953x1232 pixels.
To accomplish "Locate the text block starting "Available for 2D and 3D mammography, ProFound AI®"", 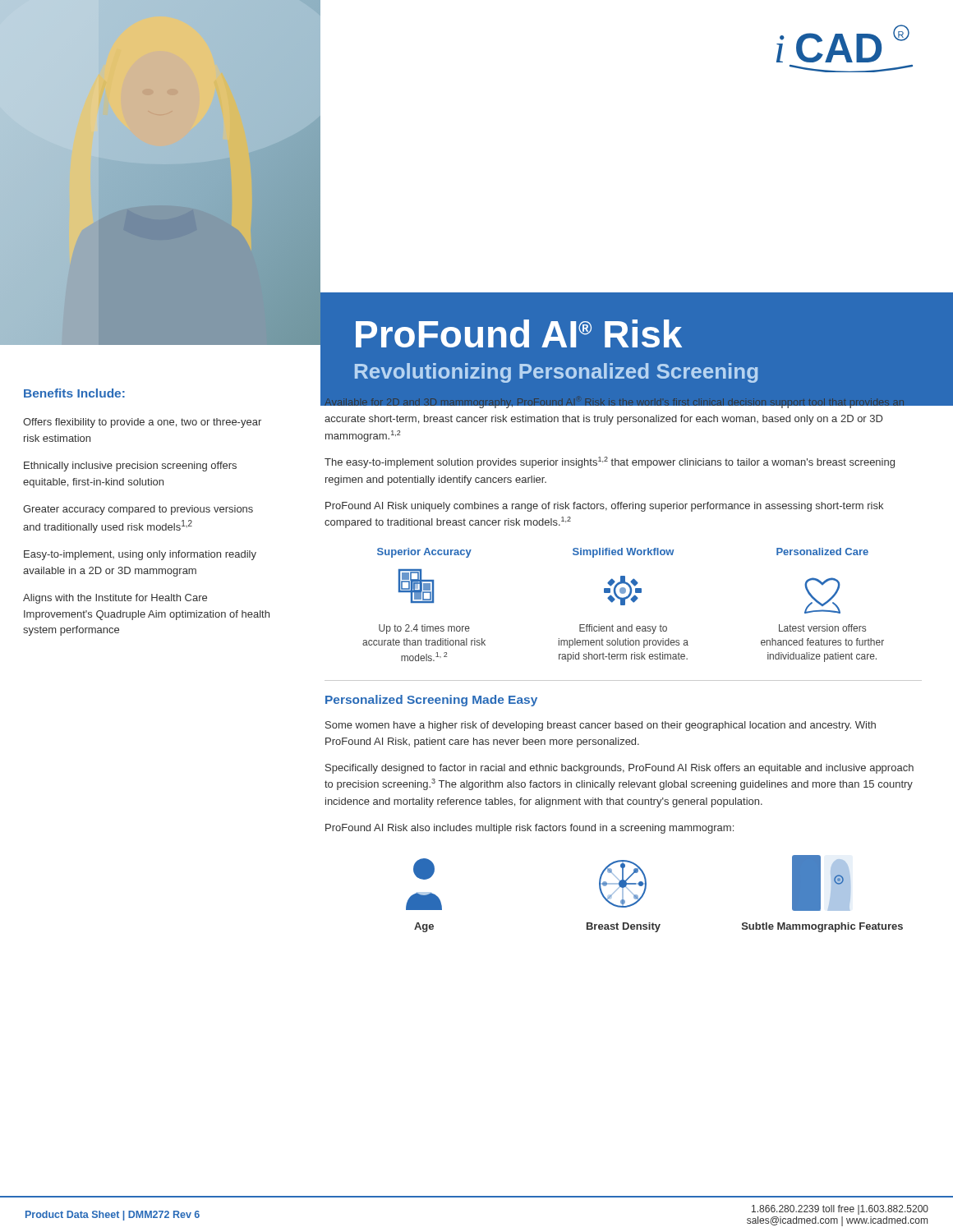I will point(614,418).
